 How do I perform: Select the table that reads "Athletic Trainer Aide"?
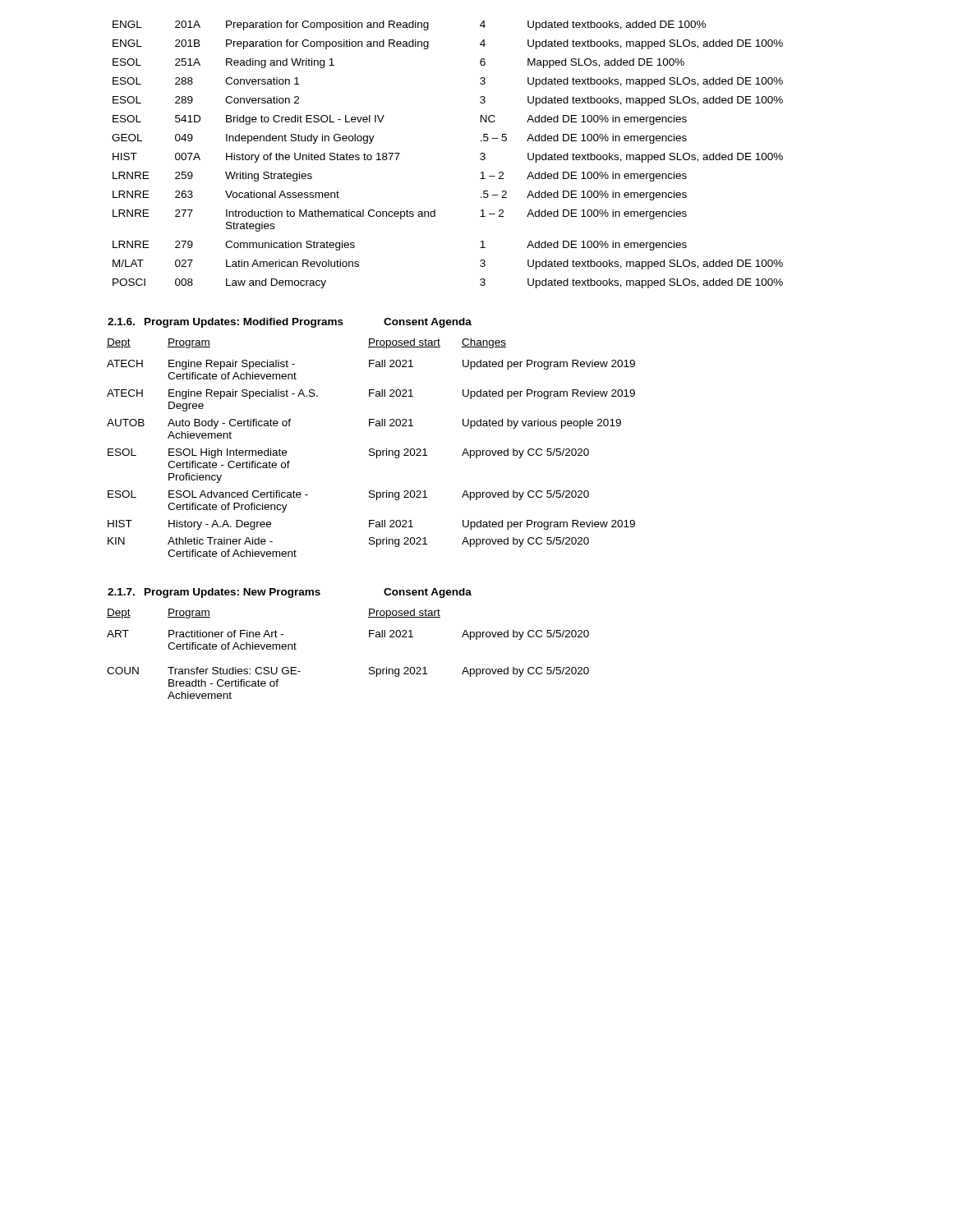[476, 448]
